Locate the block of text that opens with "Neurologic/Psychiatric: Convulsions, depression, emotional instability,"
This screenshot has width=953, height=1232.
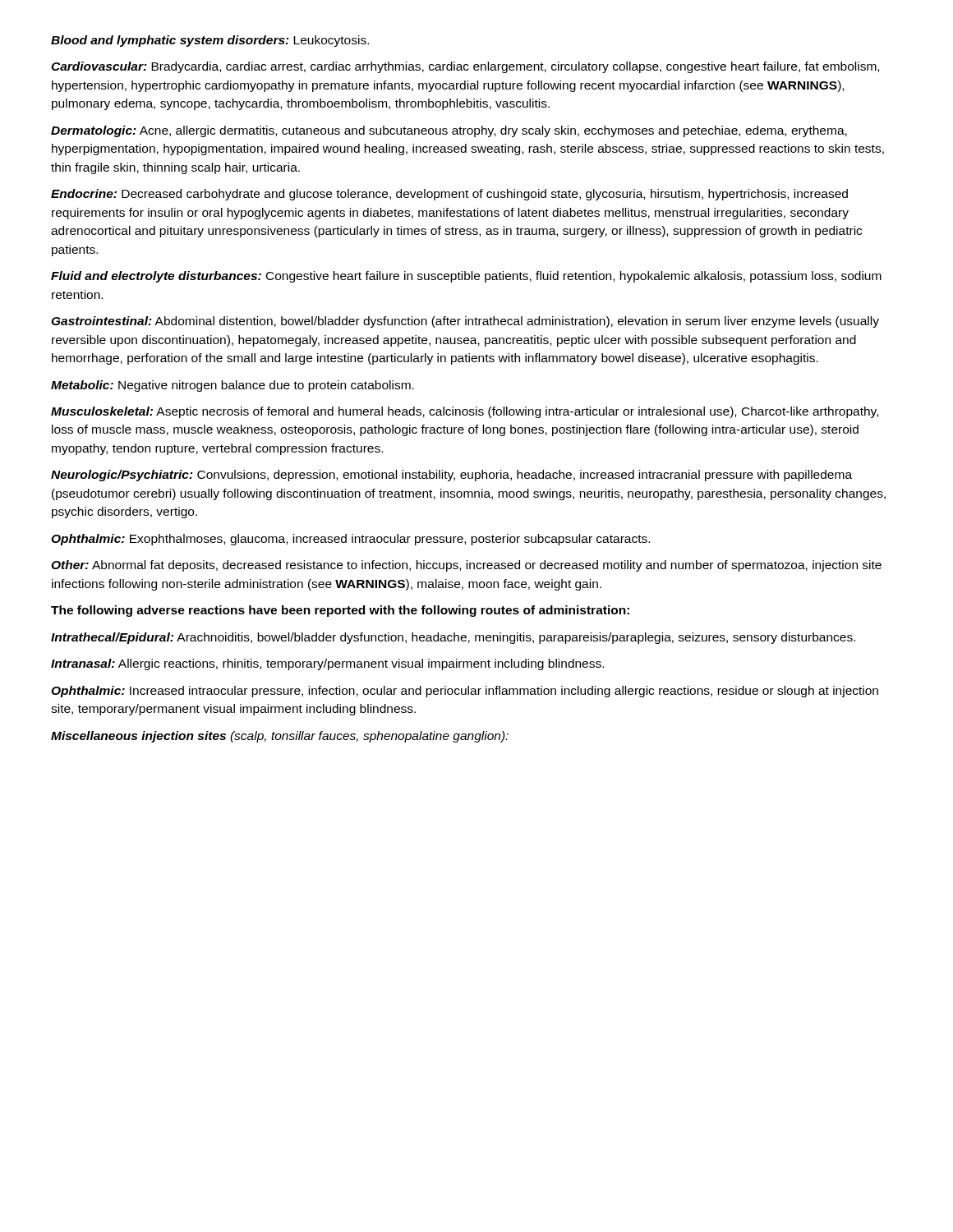click(476, 494)
